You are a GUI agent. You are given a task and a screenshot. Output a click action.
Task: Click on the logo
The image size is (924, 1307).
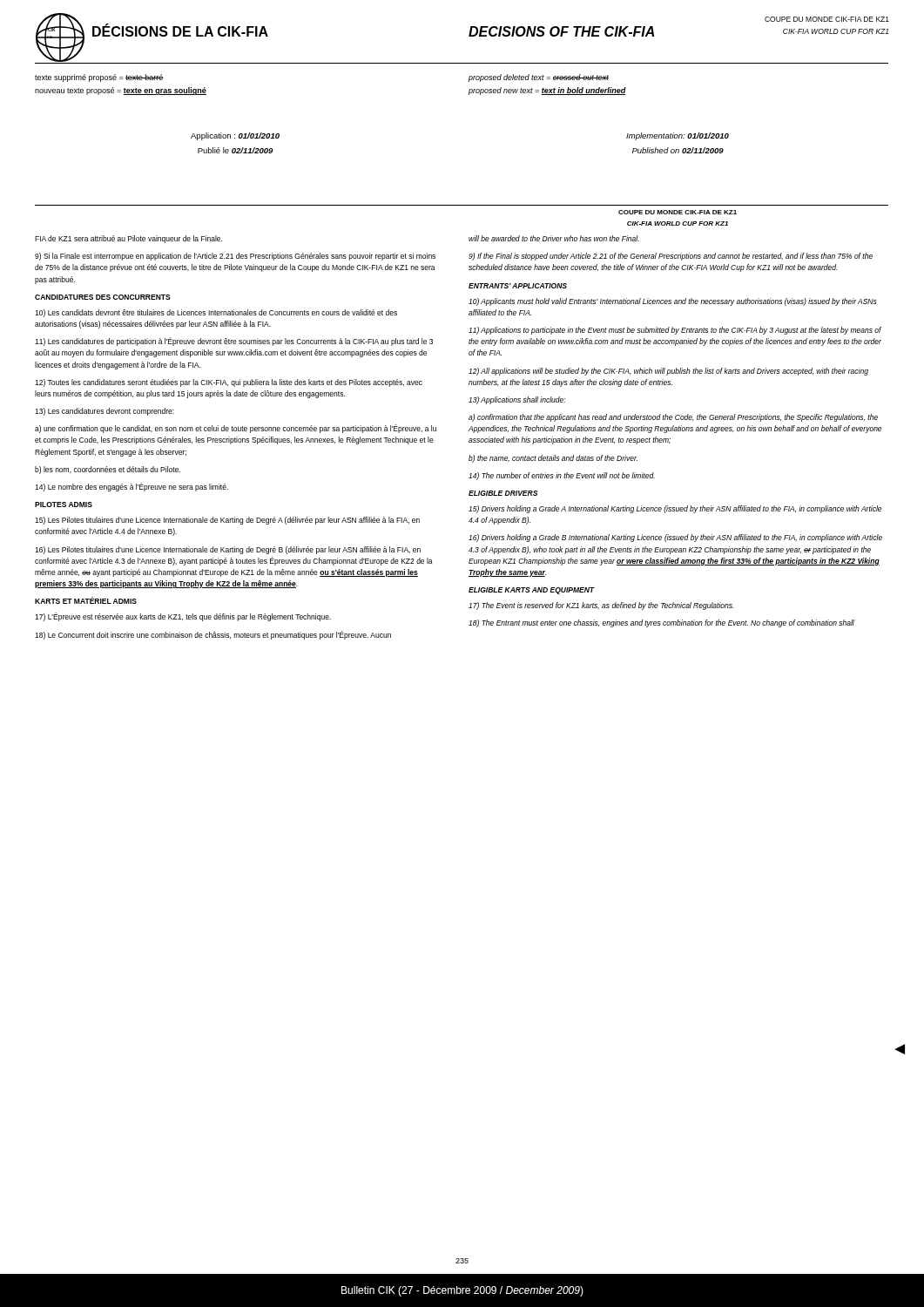pyautogui.click(x=60, y=38)
